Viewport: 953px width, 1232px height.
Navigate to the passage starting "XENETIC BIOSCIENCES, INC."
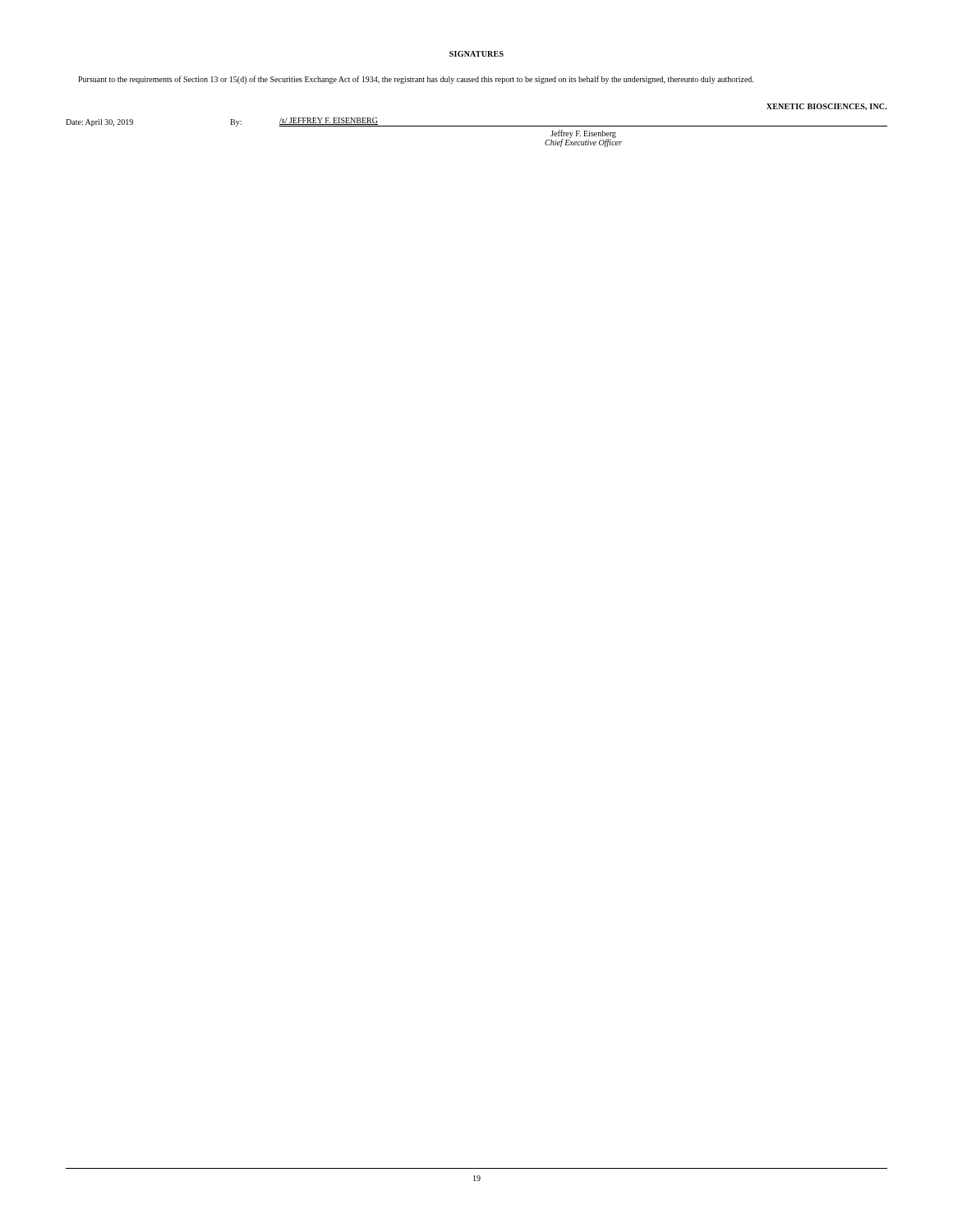(x=827, y=106)
